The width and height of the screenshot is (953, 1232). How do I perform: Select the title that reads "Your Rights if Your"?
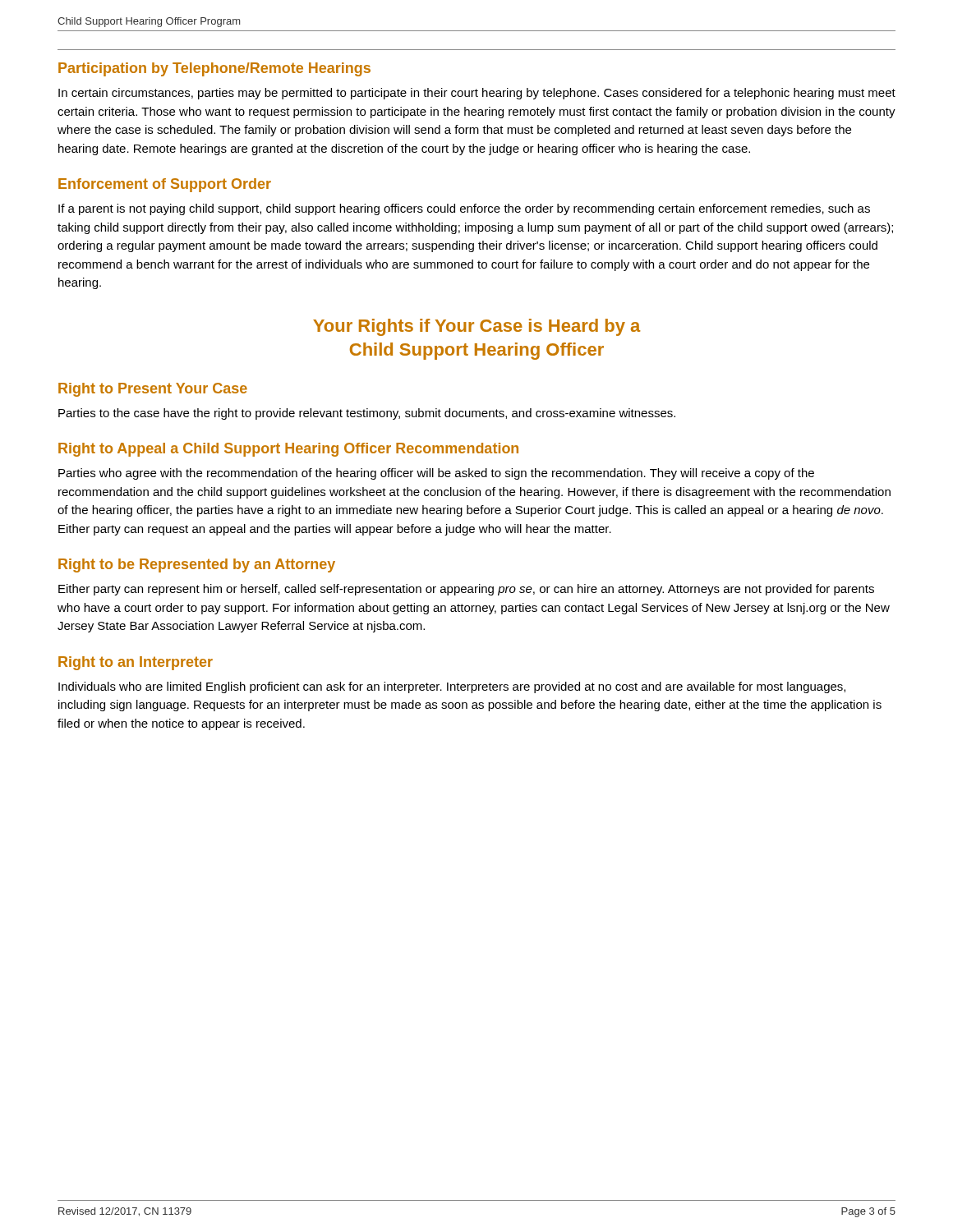(x=476, y=337)
